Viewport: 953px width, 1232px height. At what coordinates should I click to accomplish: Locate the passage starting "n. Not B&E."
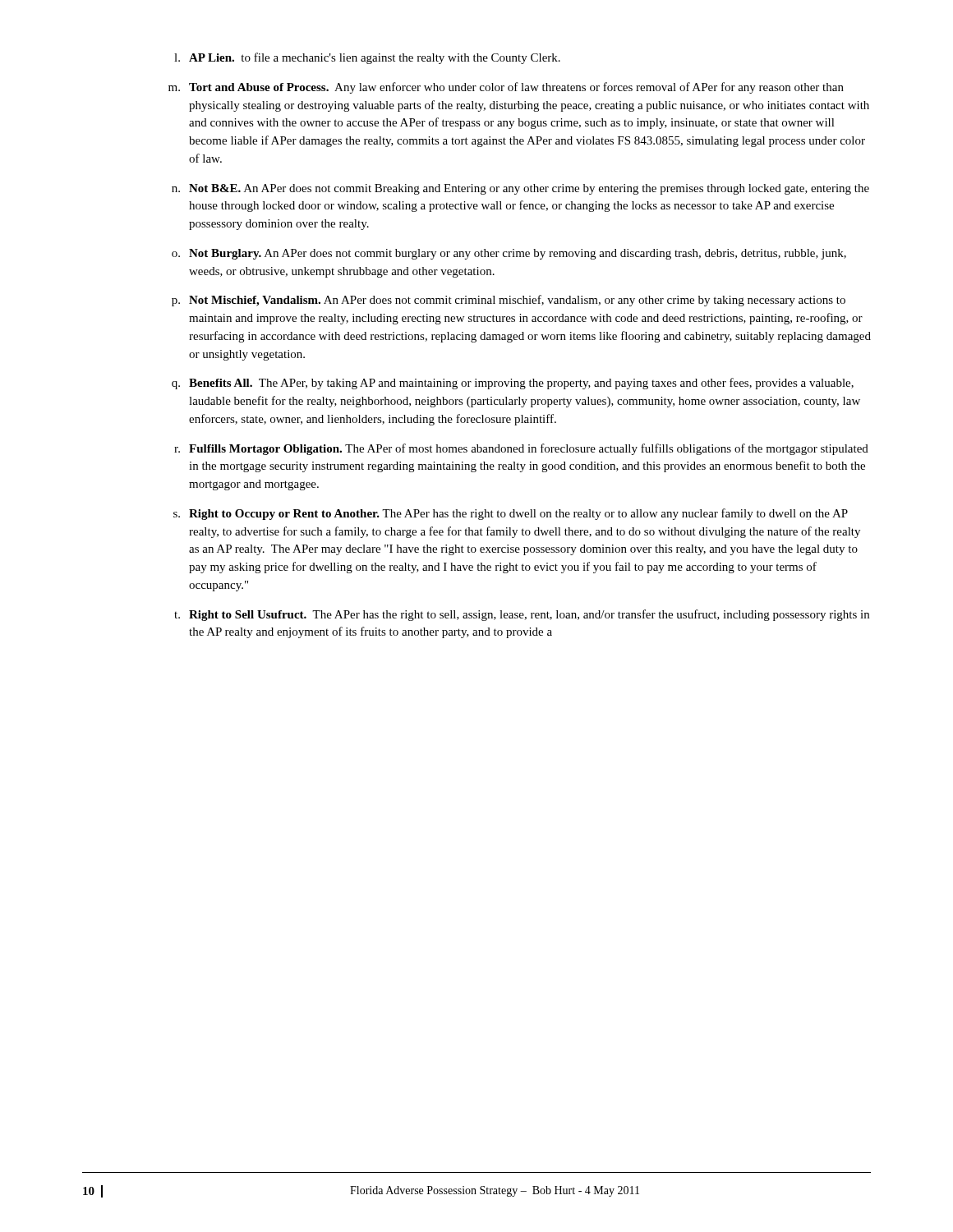[501, 206]
